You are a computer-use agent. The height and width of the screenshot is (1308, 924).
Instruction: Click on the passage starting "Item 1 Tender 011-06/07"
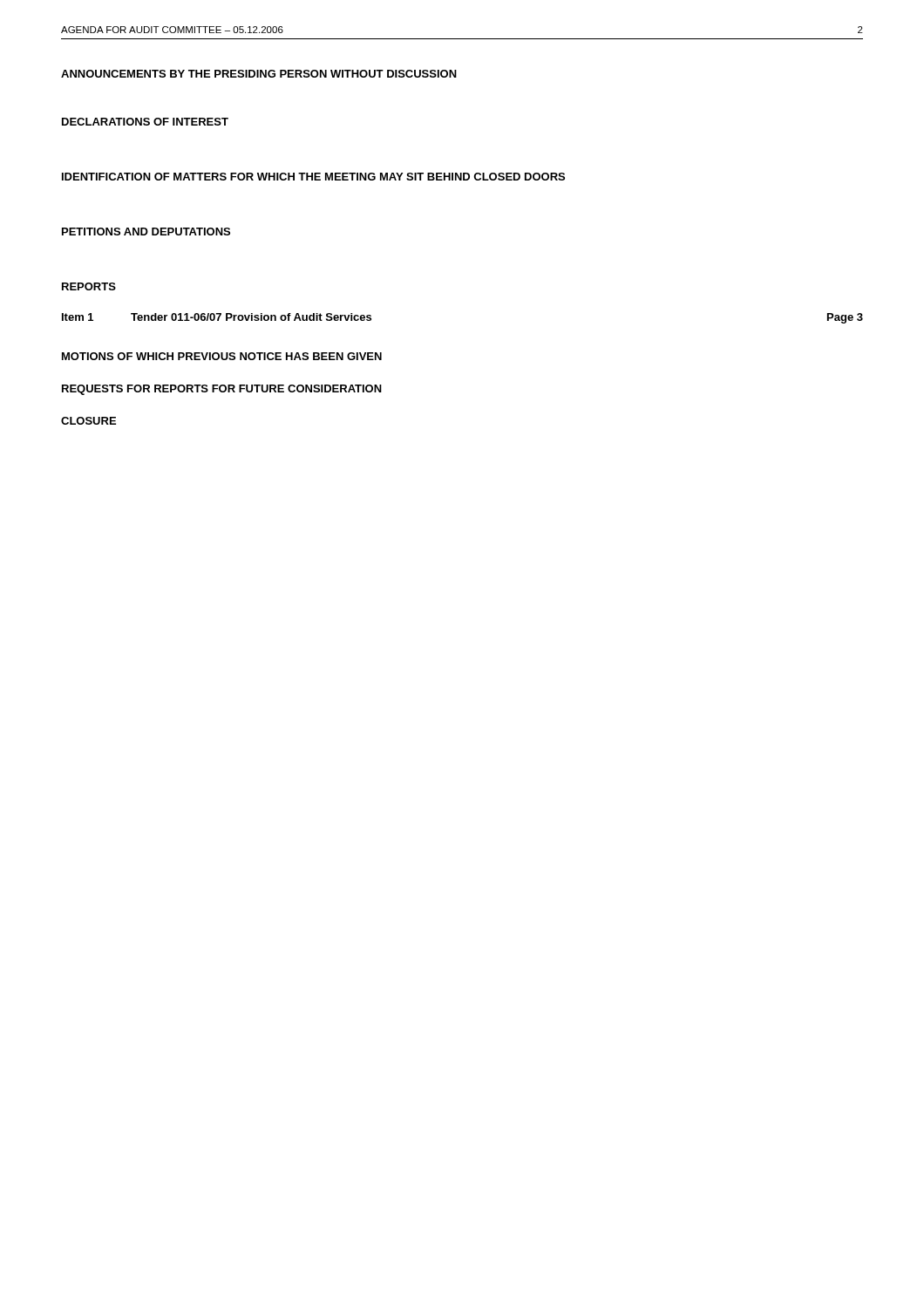pos(79,318)
